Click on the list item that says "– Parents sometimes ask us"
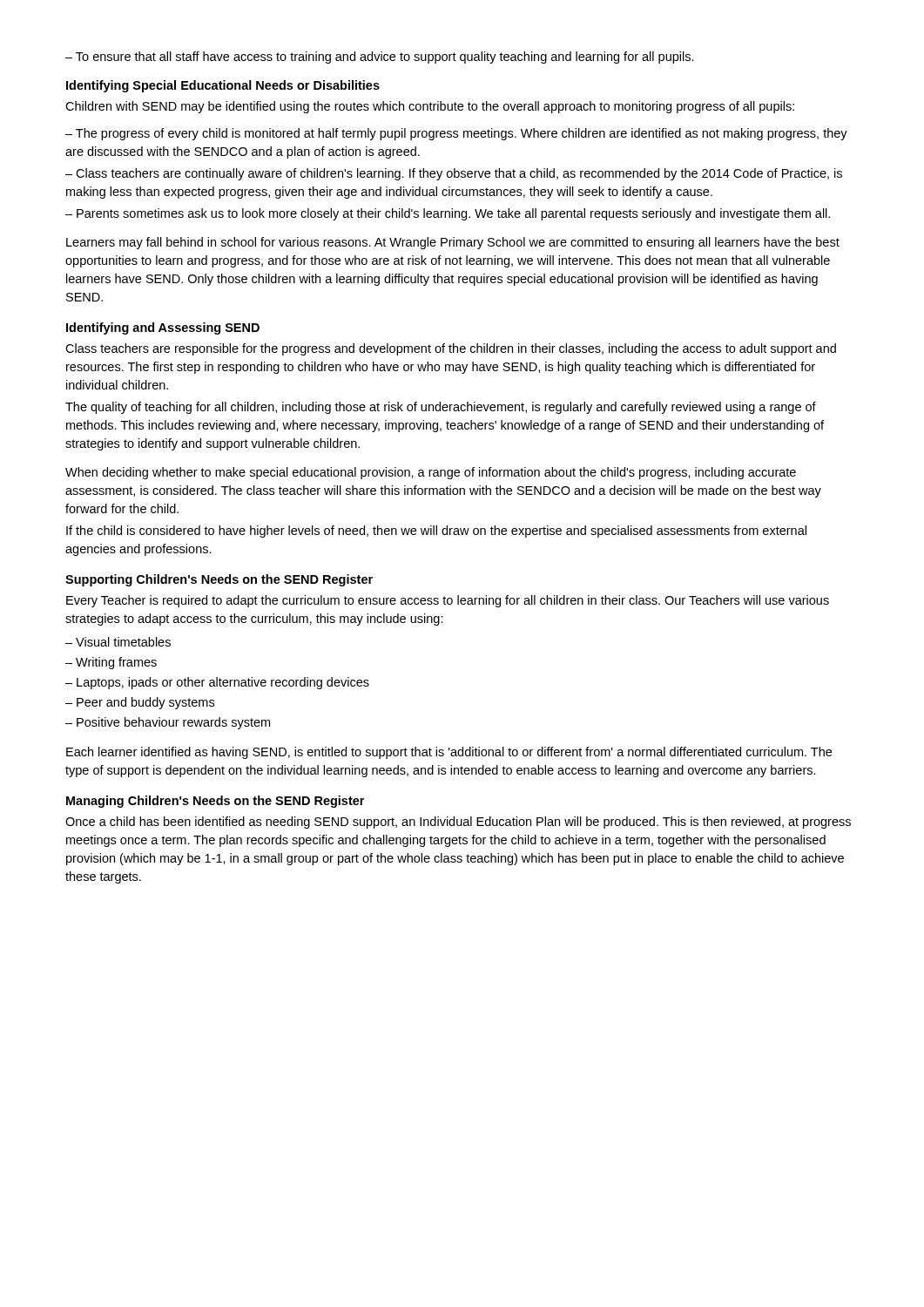 [x=448, y=214]
